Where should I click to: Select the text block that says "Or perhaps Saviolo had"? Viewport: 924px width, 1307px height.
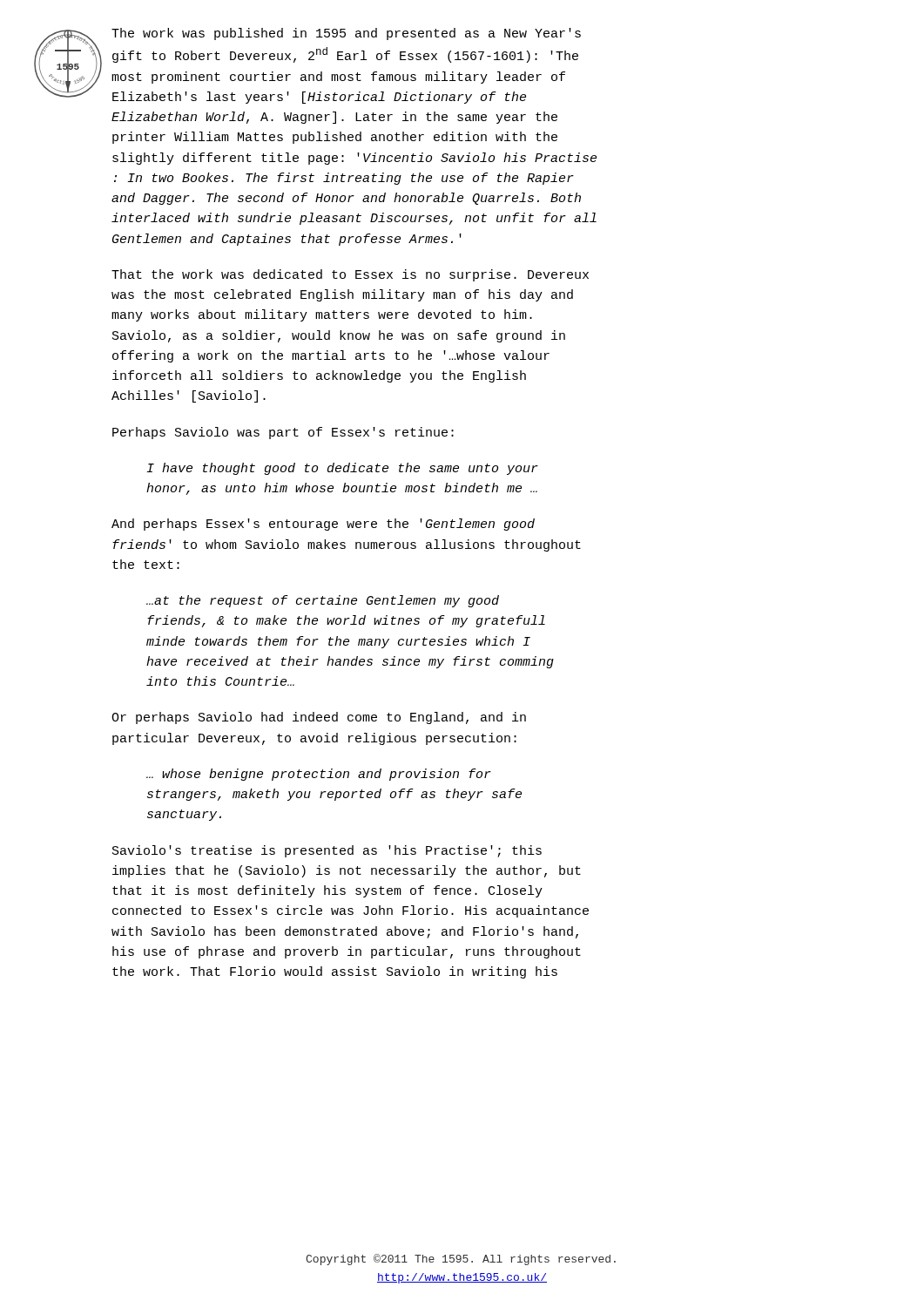point(319,729)
